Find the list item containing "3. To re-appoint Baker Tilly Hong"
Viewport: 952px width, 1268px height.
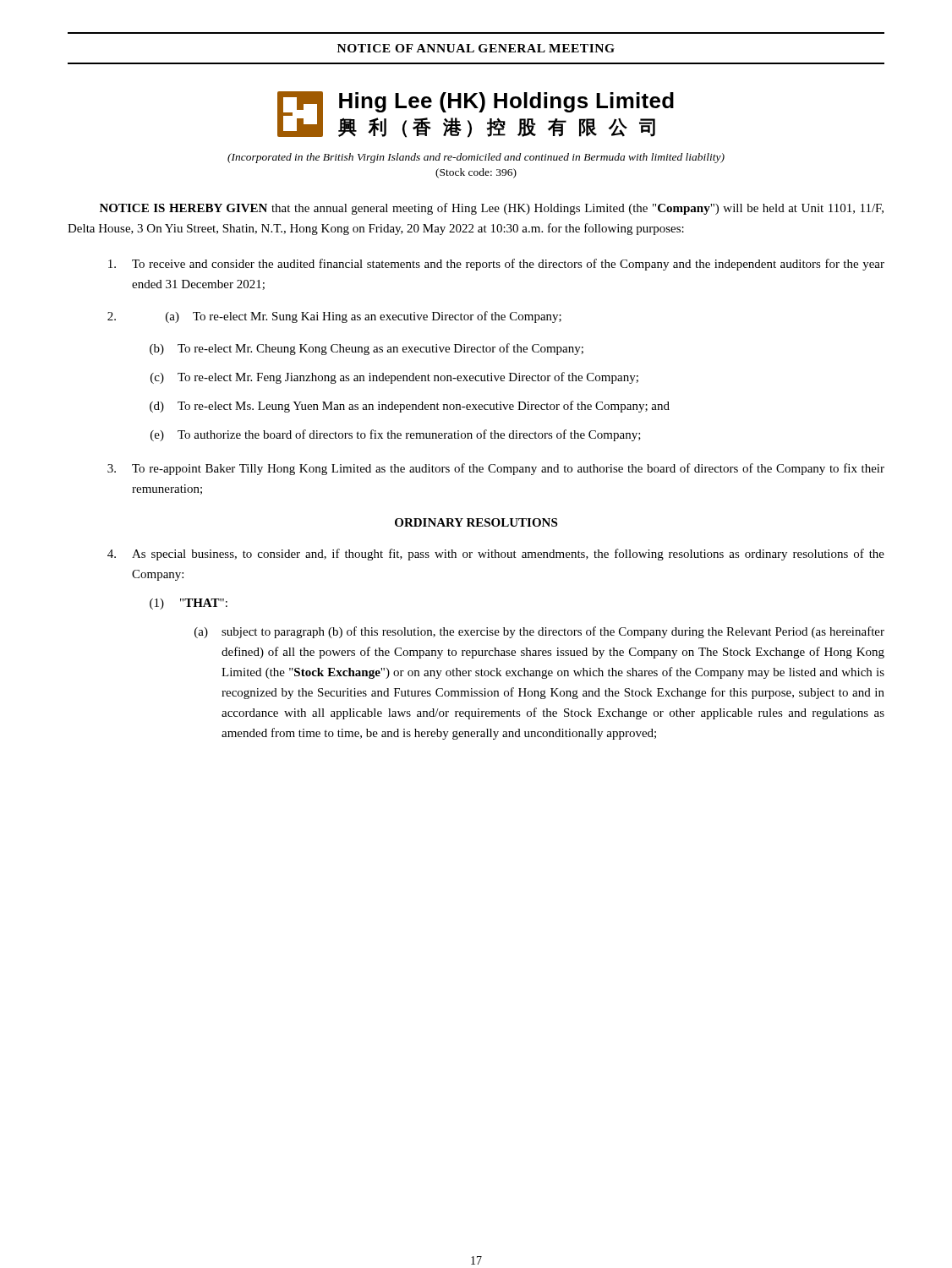click(x=476, y=478)
